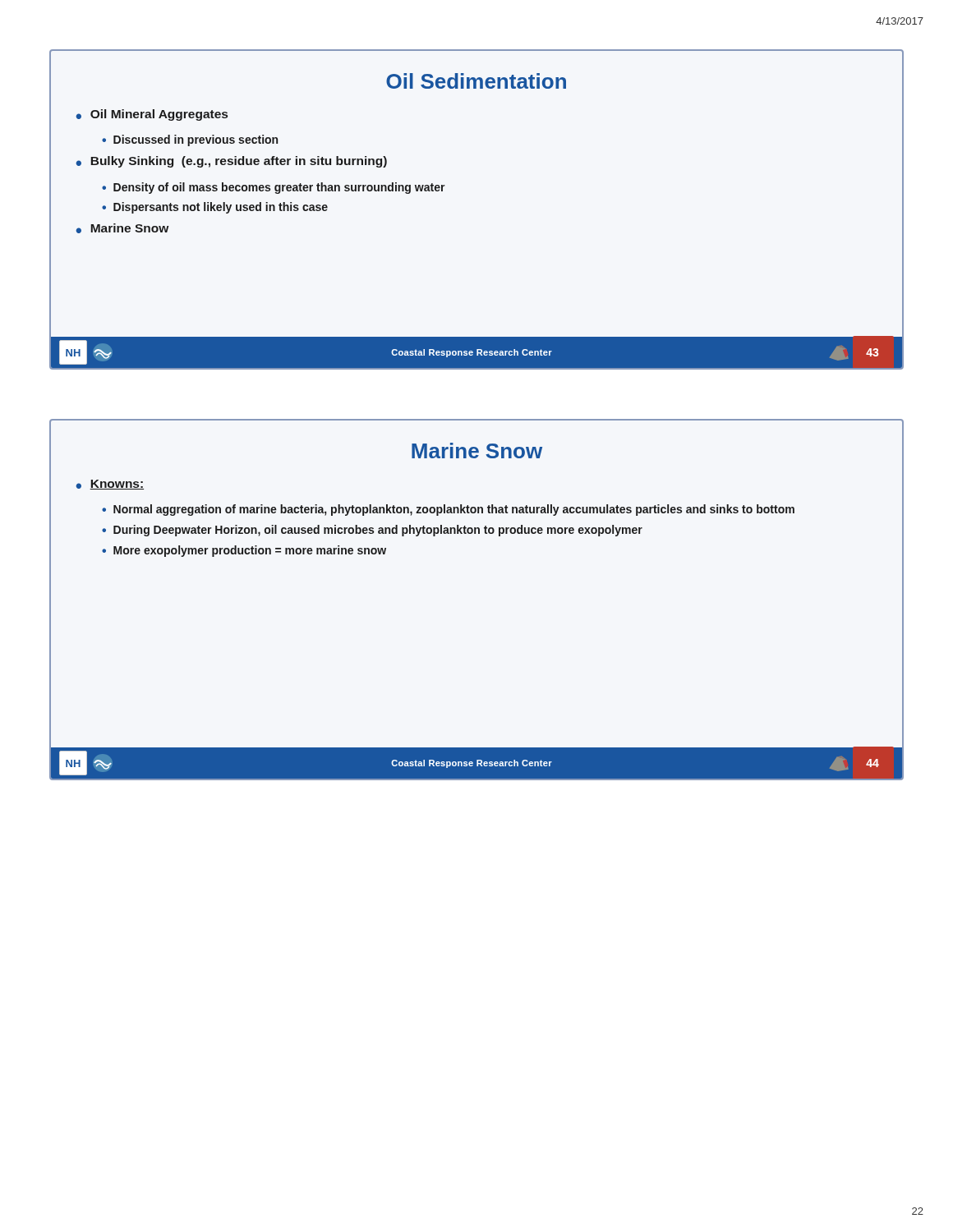Find the list item that reads "• During Deepwater Horizon, oil caused"

click(x=490, y=531)
